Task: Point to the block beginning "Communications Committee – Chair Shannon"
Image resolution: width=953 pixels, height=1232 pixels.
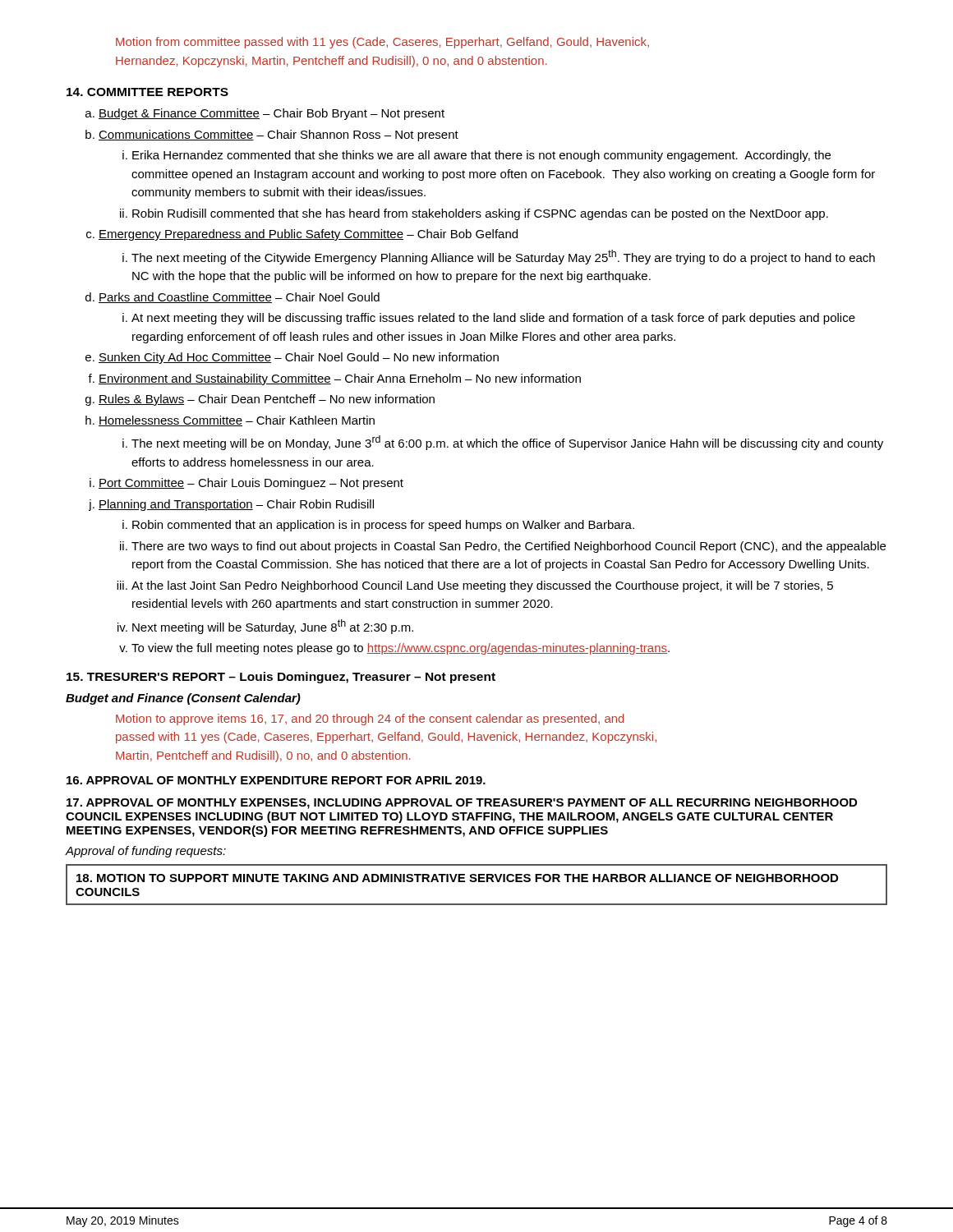Action: [x=493, y=175]
